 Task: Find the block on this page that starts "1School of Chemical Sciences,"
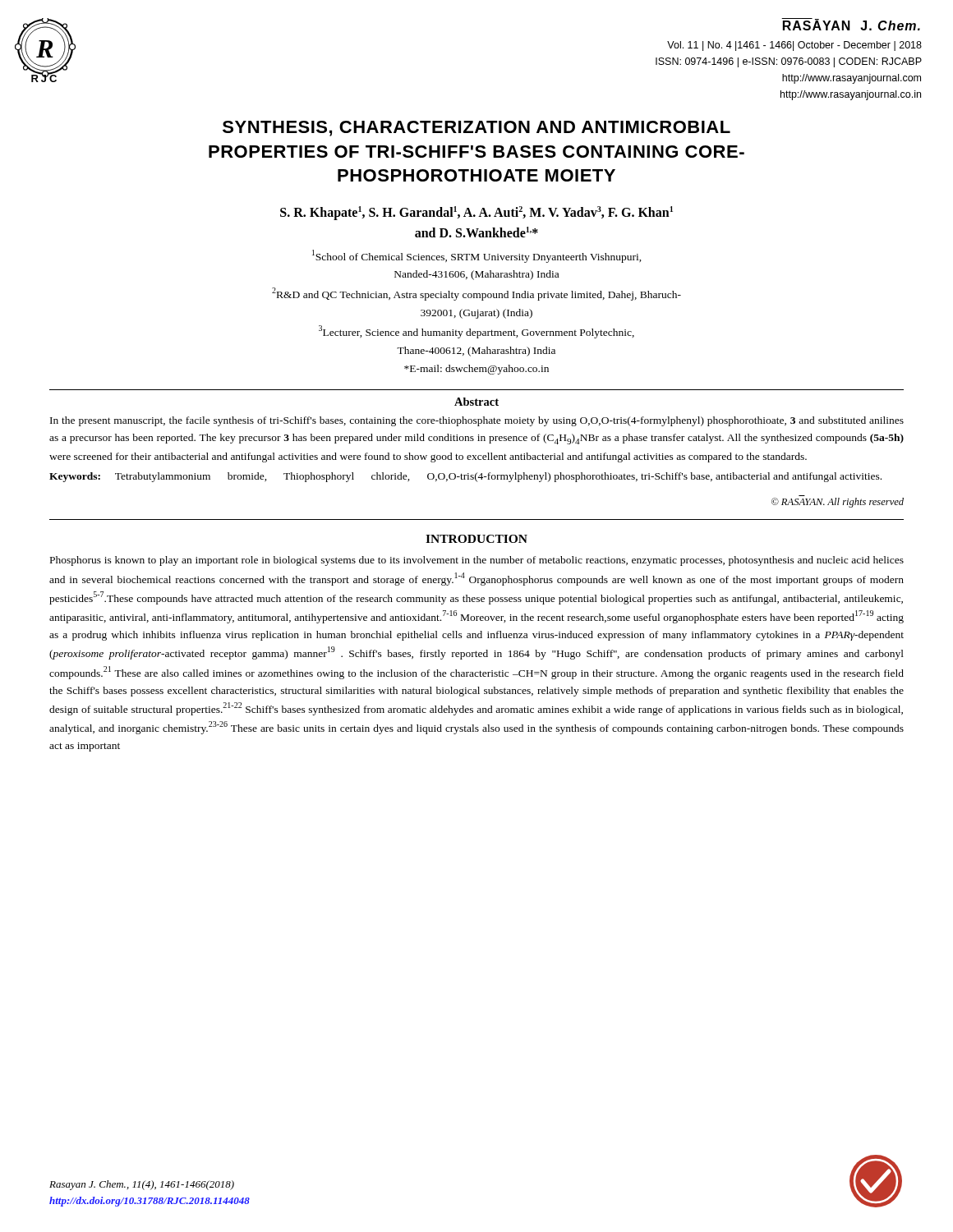[x=476, y=312]
